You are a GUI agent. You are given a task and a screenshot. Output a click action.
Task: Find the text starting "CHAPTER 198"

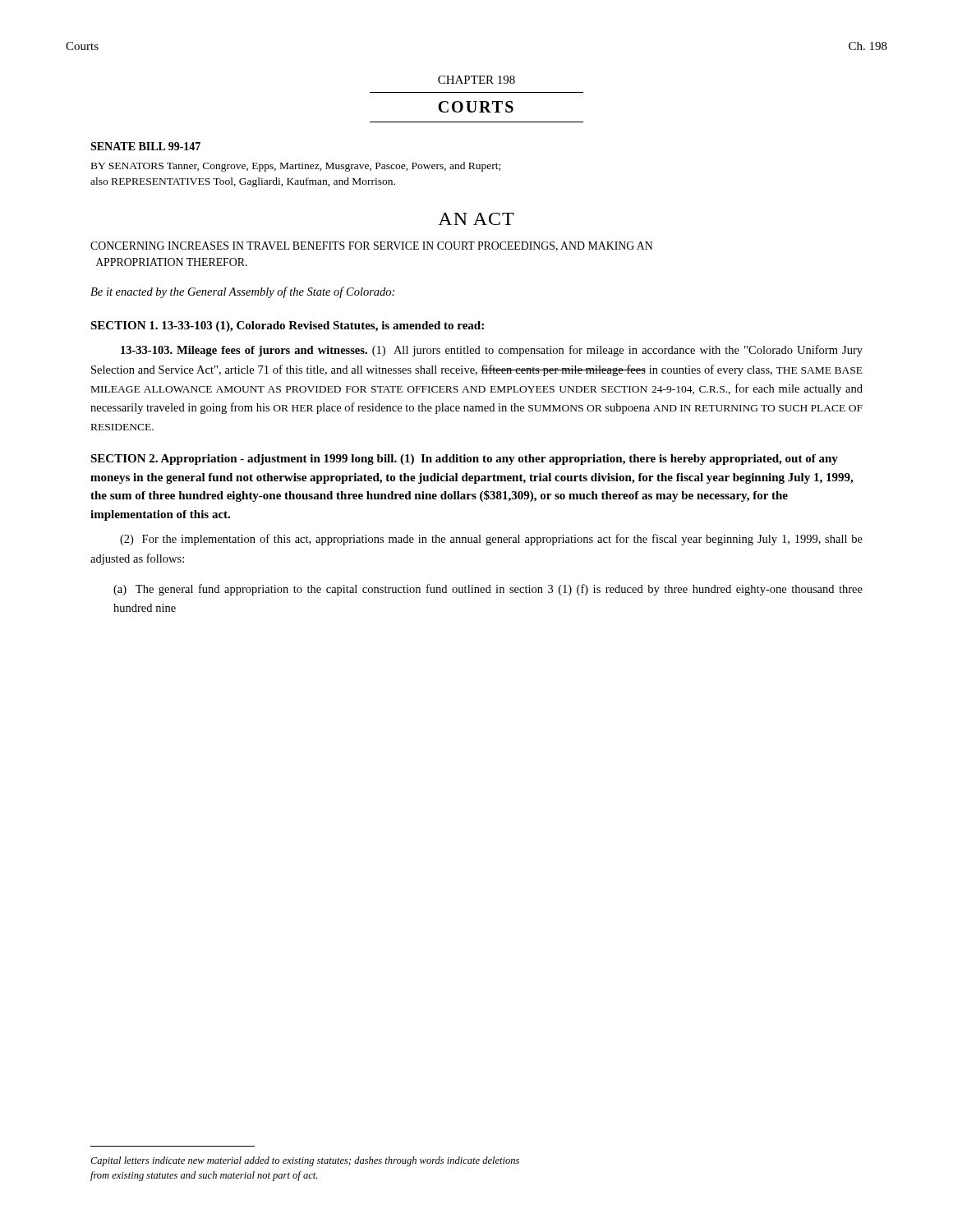tap(476, 80)
